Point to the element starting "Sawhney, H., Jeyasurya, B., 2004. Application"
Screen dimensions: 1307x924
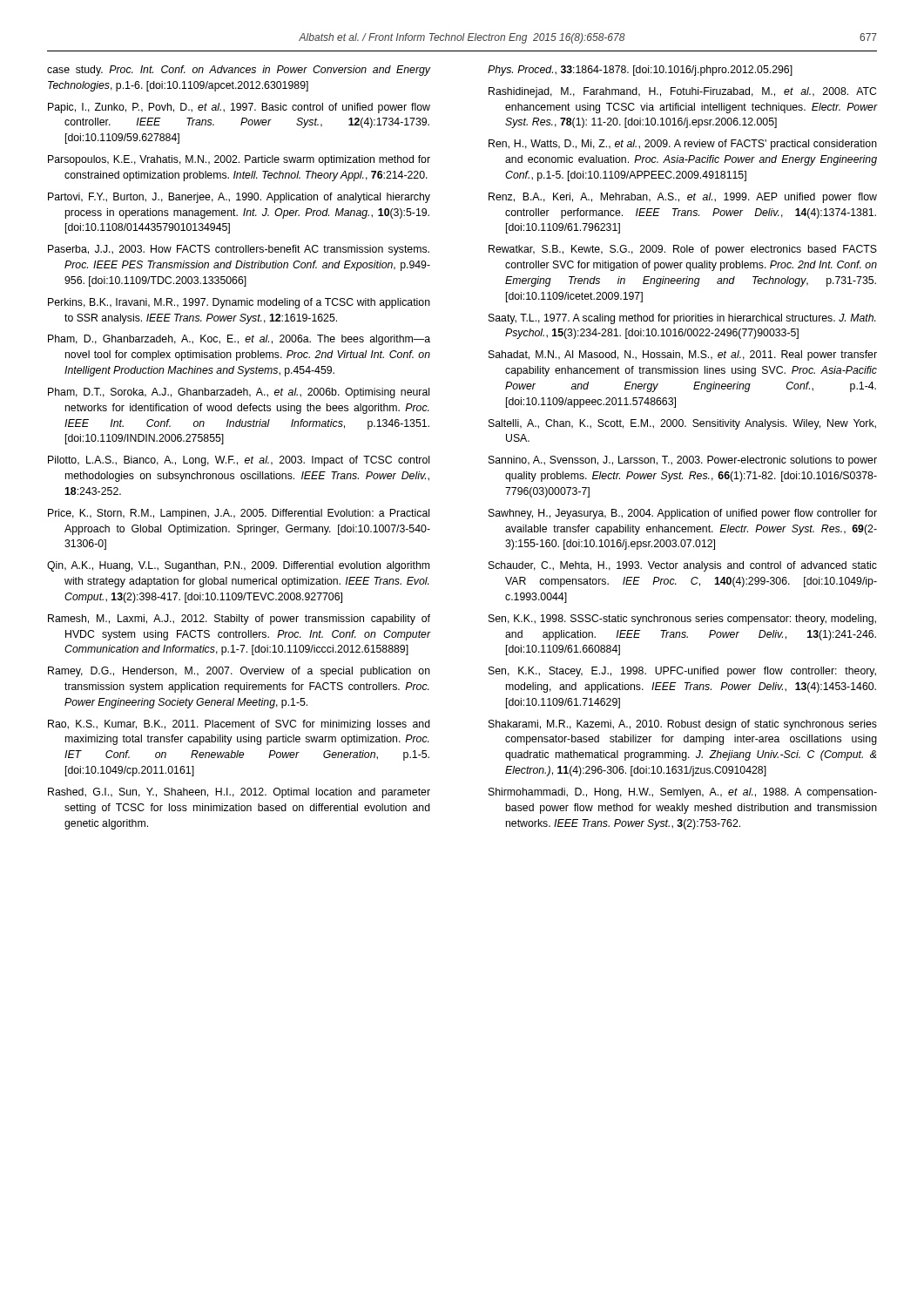tap(682, 528)
